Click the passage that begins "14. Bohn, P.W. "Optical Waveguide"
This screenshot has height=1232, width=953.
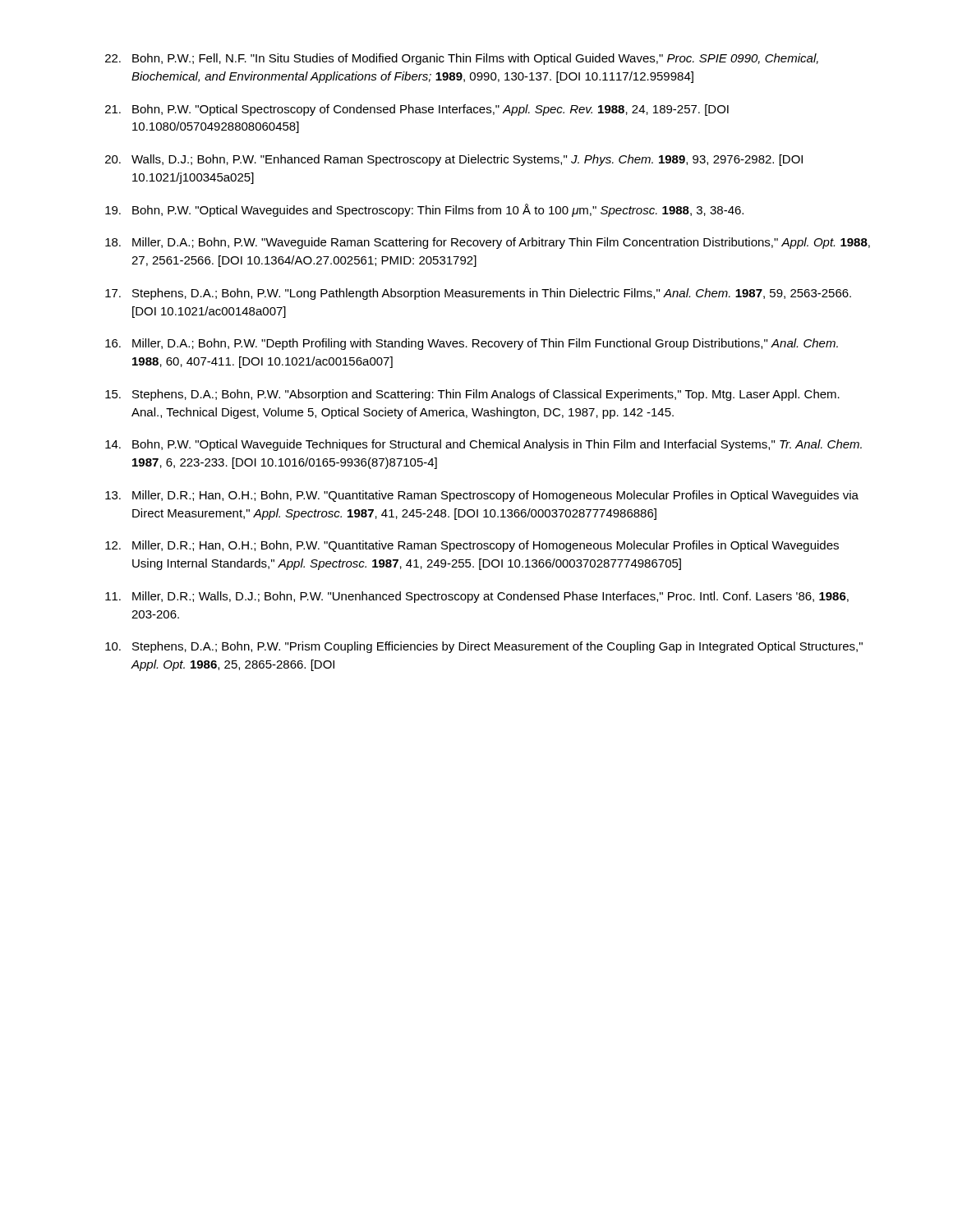click(x=476, y=453)
